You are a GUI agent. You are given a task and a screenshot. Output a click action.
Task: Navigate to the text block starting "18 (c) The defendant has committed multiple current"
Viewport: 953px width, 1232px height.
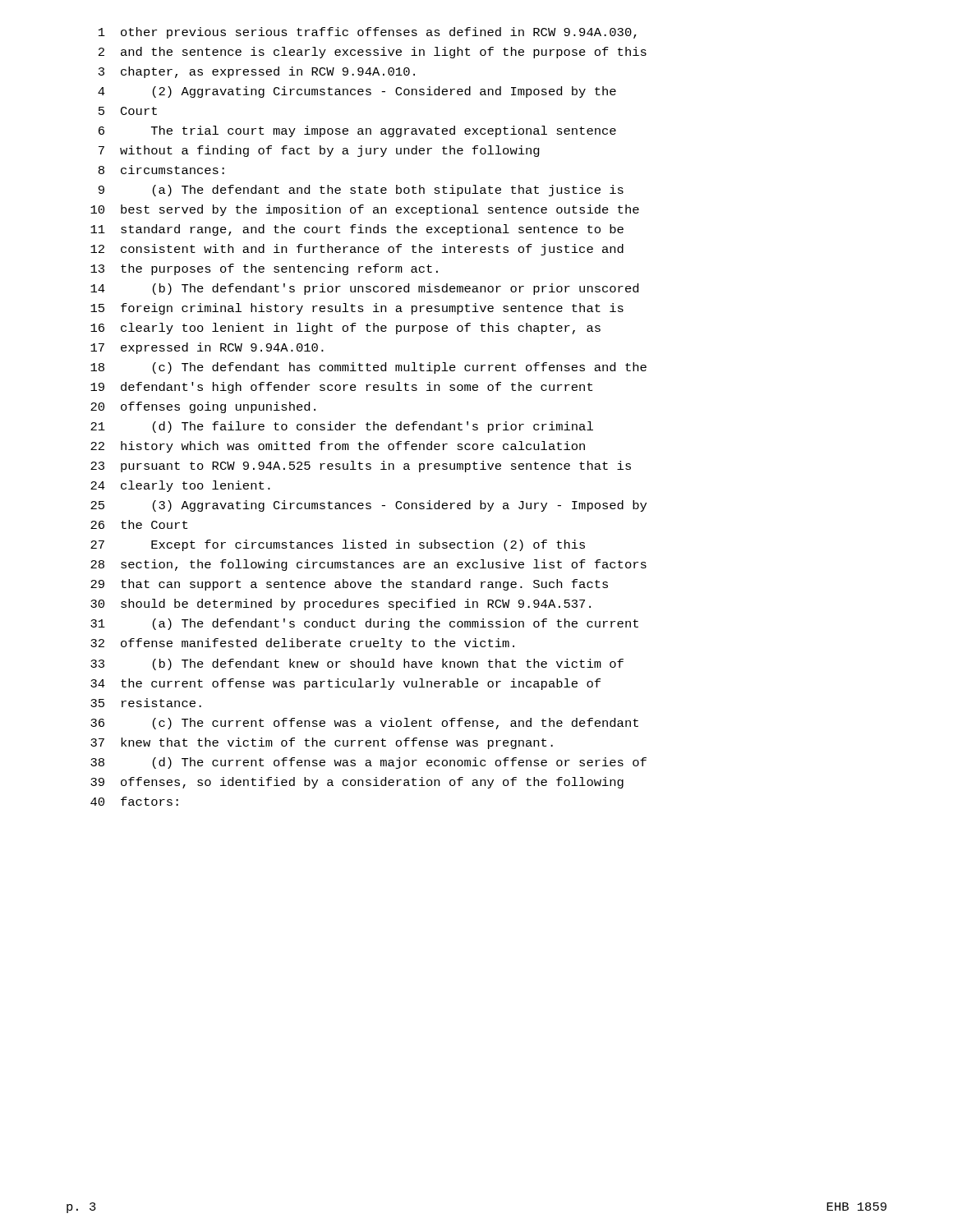476,368
